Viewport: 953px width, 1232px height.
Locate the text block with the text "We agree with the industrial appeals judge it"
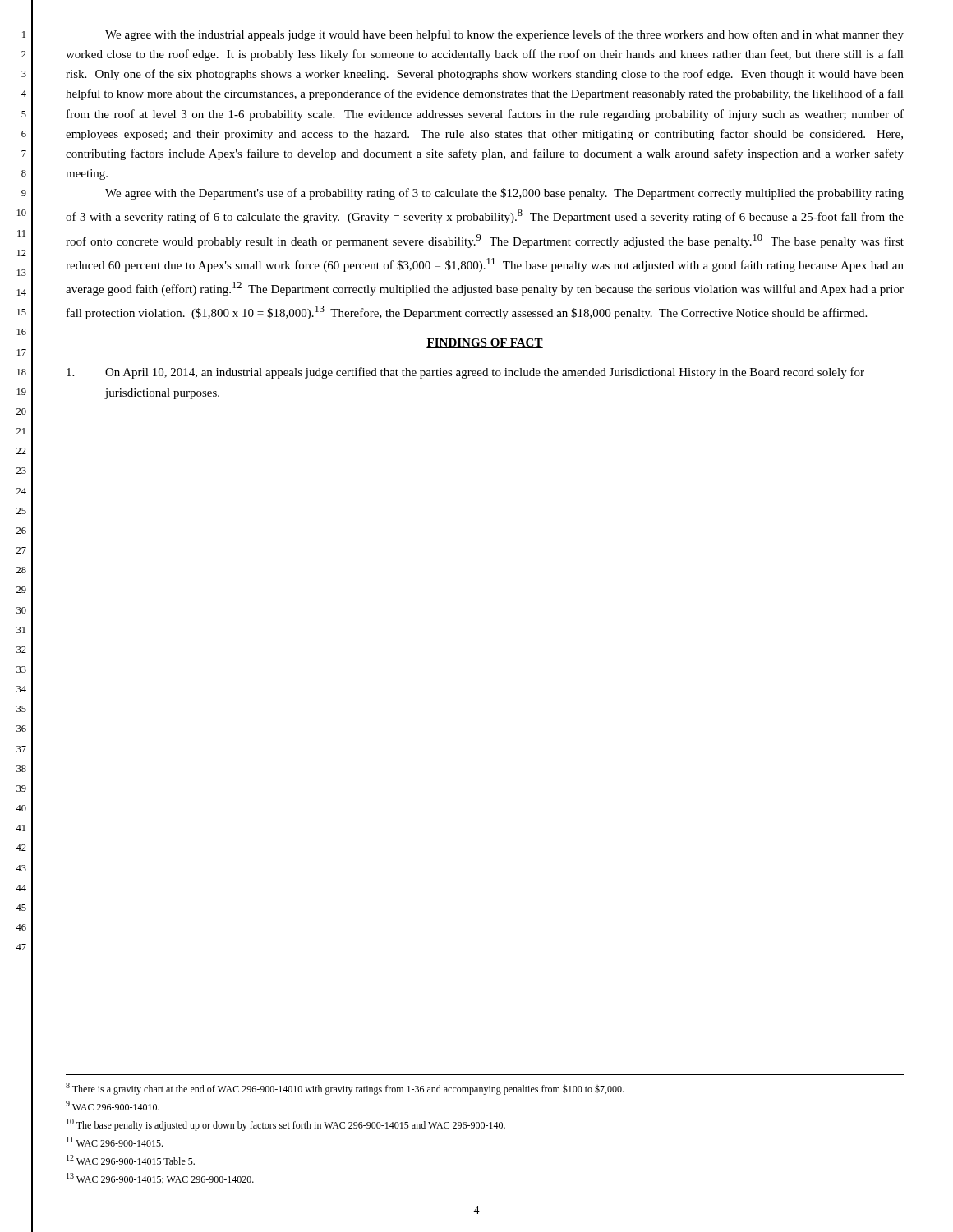(x=485, y=104)
